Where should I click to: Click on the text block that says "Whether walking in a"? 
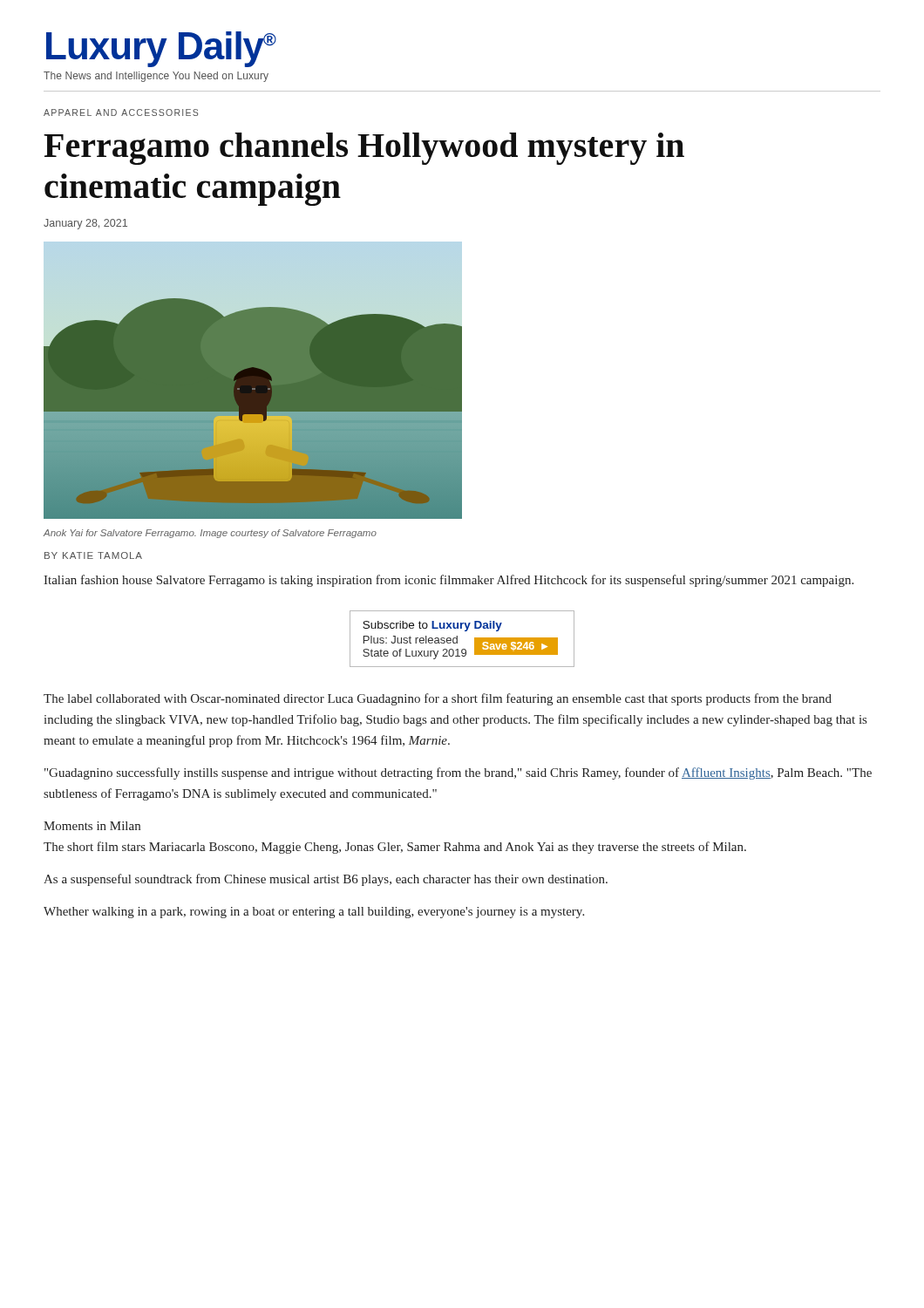(x=314, y=912)
